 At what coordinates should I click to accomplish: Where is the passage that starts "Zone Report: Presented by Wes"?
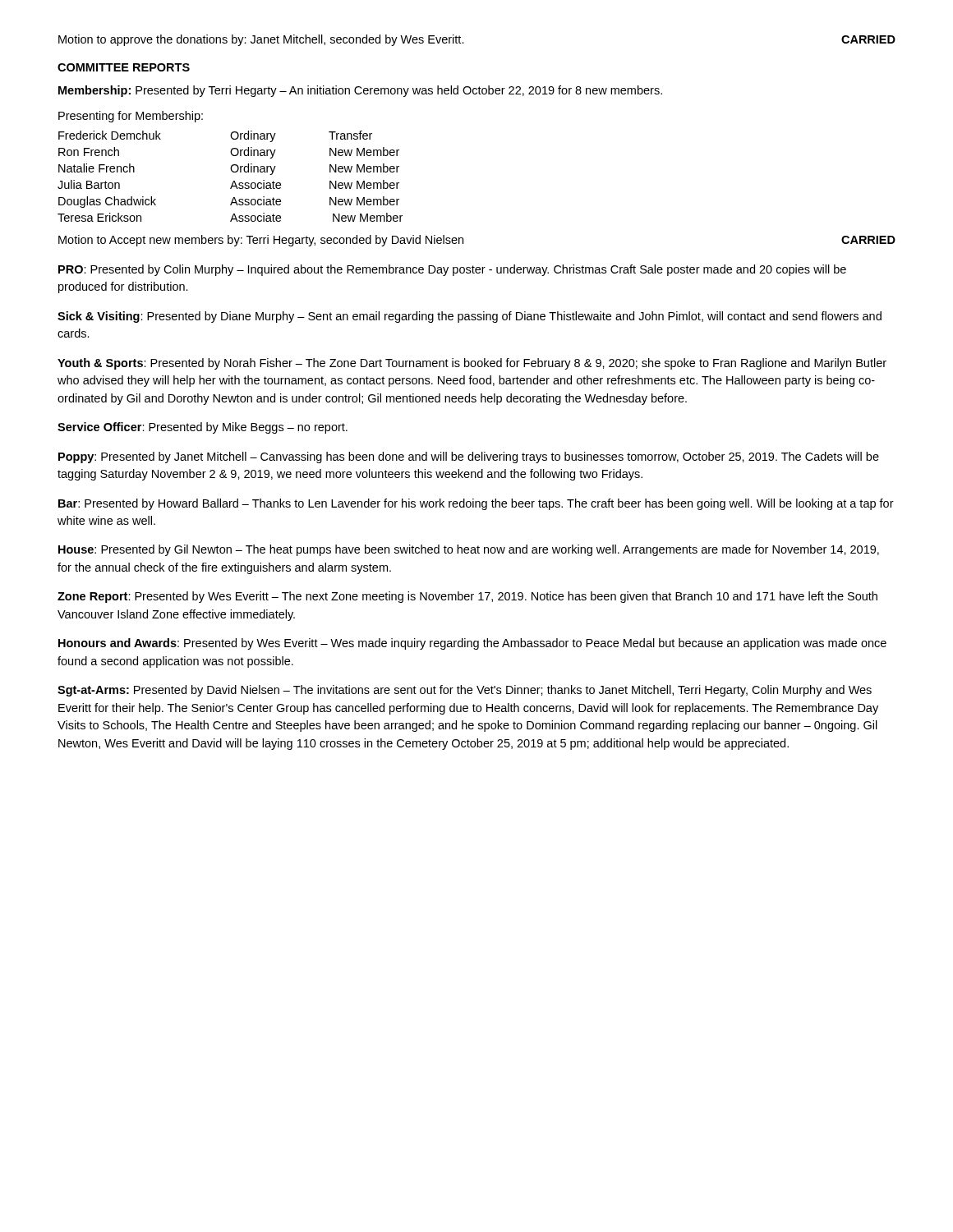468,605
